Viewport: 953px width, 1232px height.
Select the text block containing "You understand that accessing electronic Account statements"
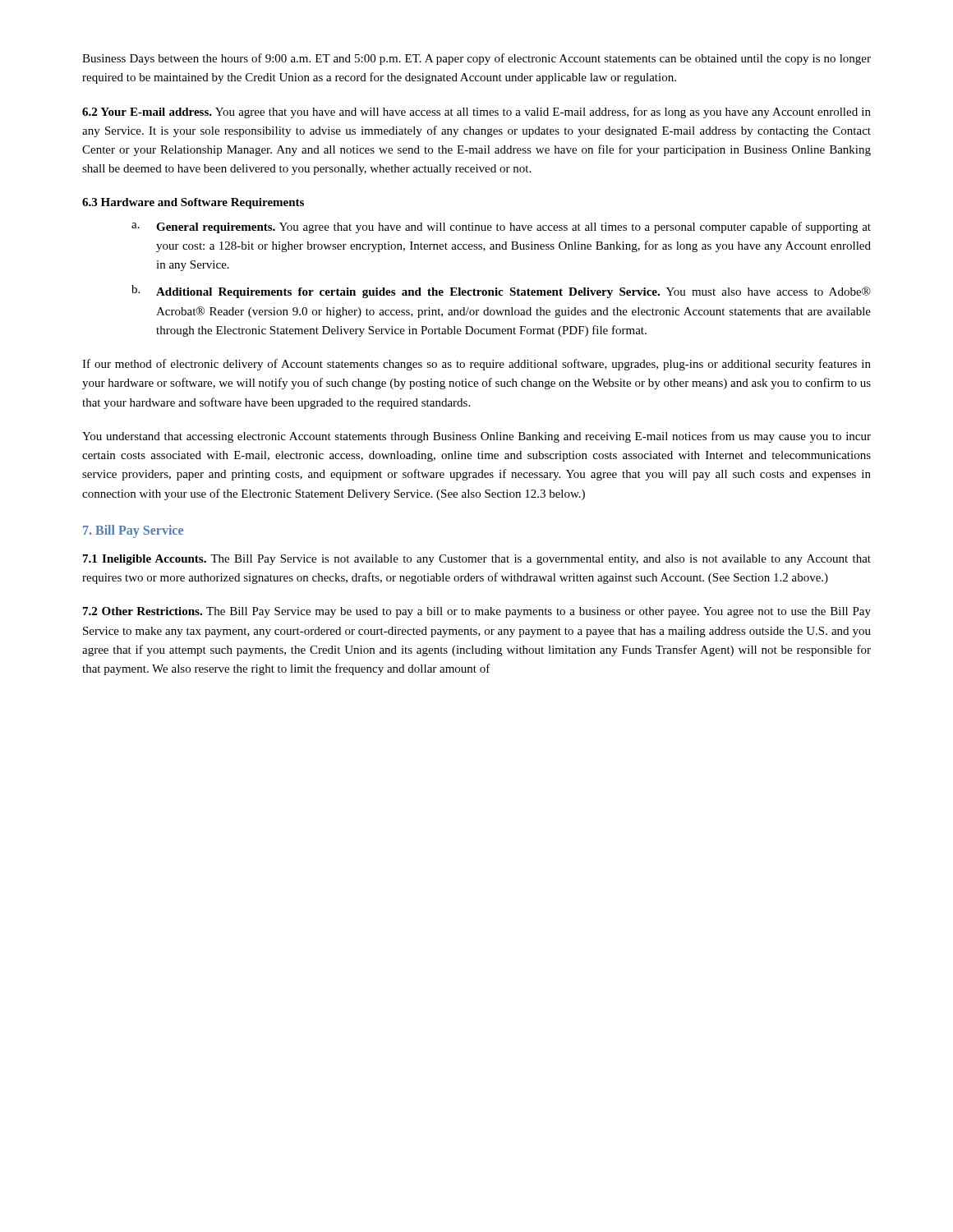476,465
